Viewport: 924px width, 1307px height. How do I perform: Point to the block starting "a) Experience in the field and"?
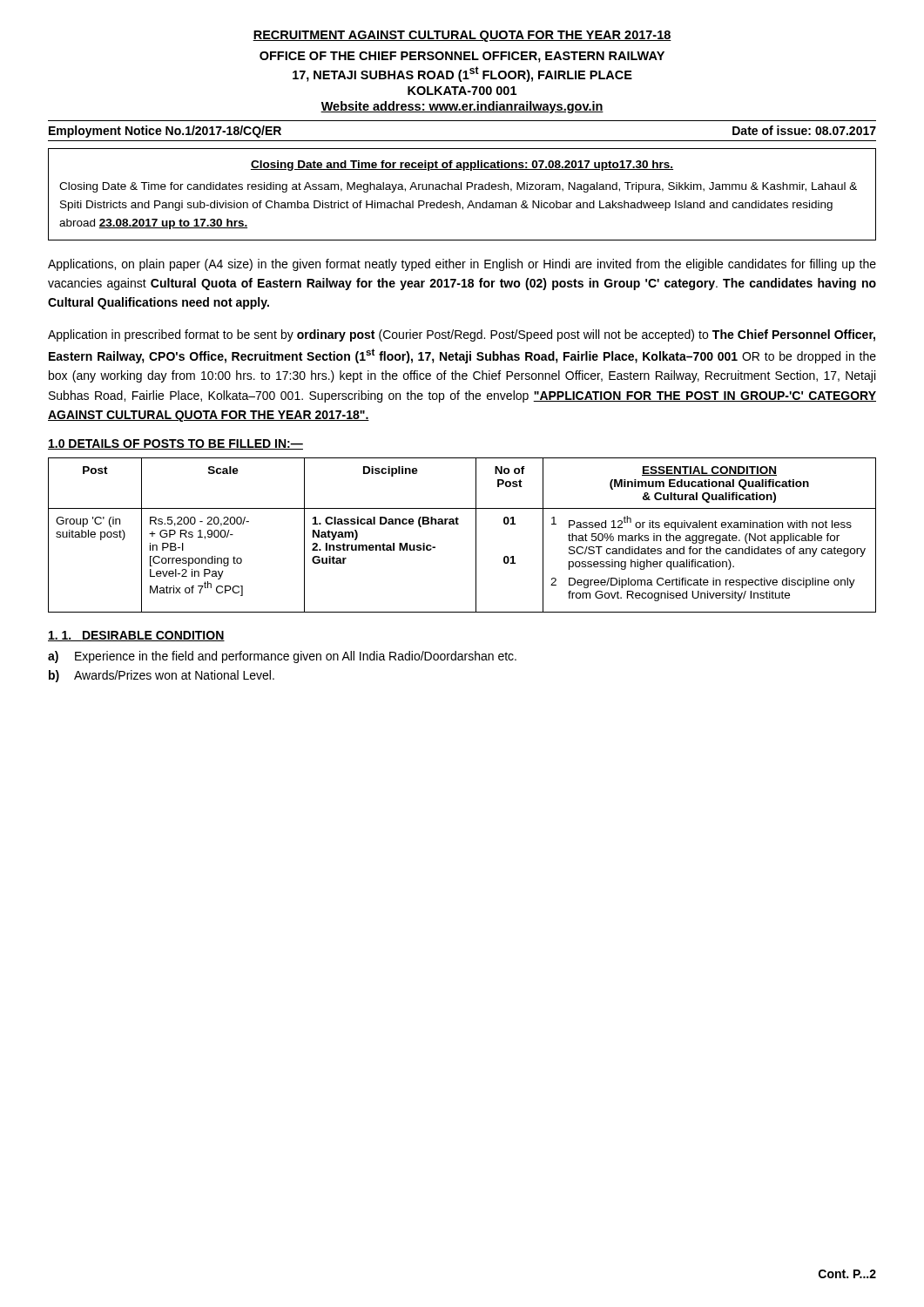coord(283,656)
